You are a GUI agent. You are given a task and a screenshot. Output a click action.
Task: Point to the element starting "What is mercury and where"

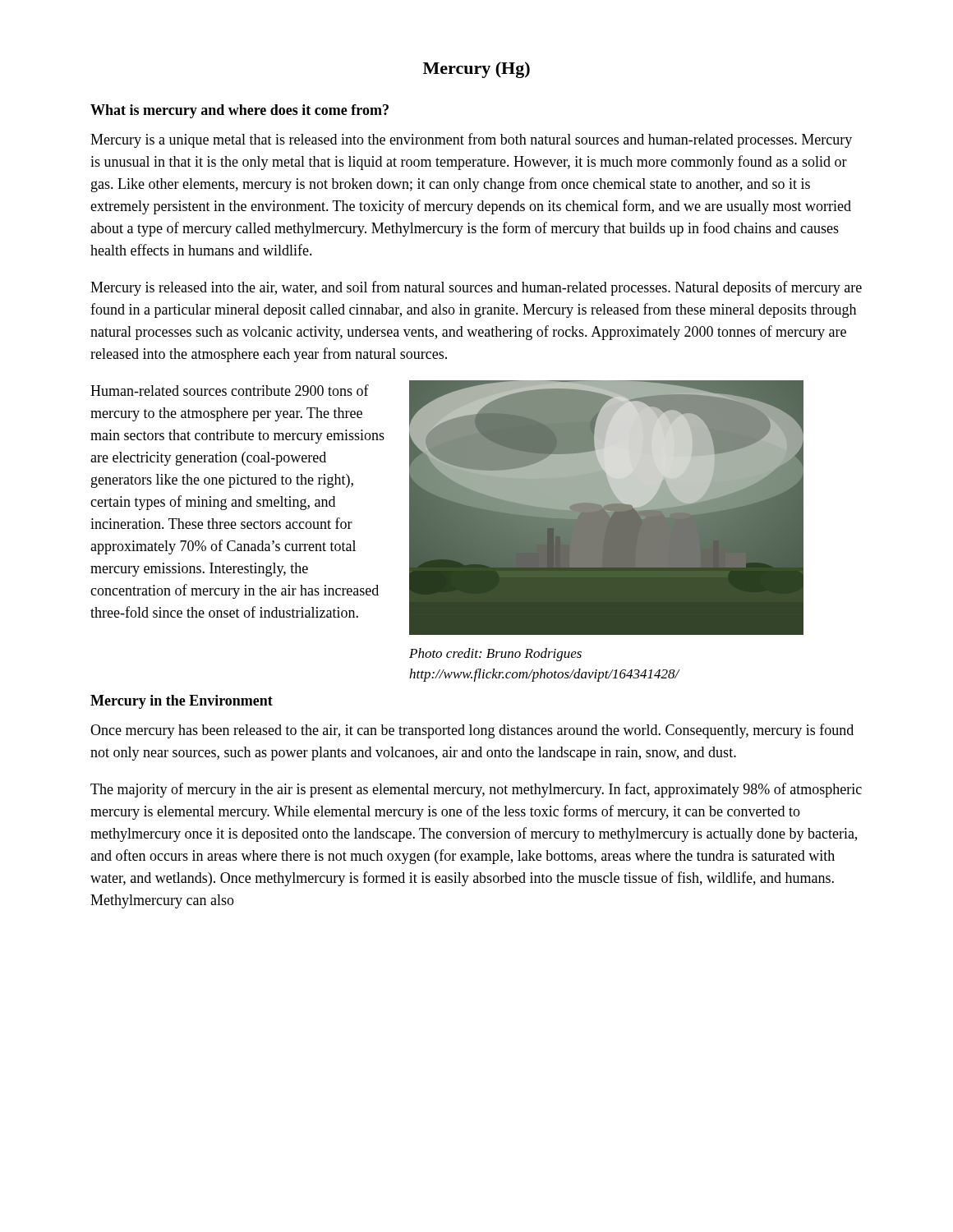pyautogui.click(x=240, y=110)
